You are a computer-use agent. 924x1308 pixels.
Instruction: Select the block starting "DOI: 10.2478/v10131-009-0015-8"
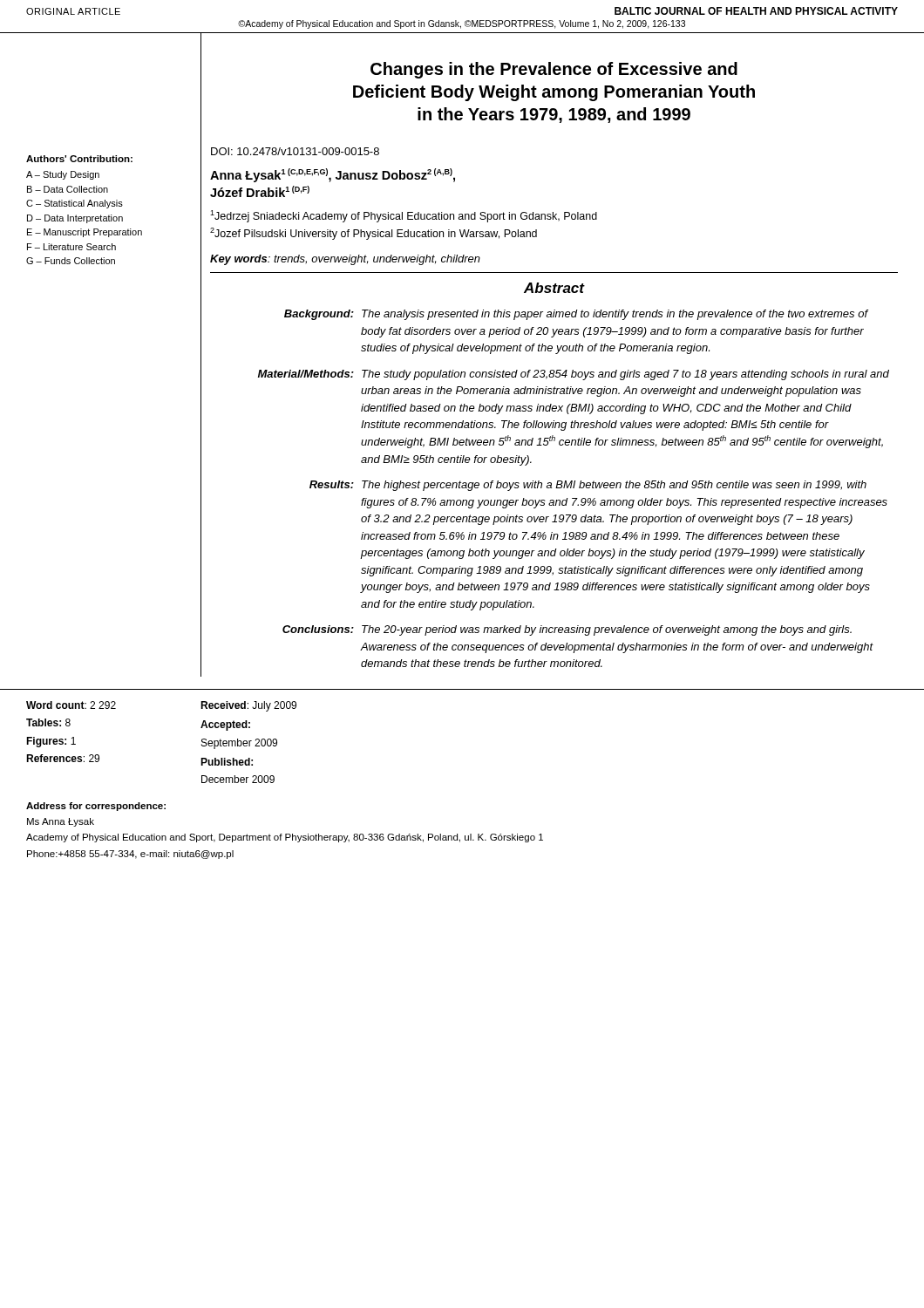pyautogui.click(x=295, y=151)
